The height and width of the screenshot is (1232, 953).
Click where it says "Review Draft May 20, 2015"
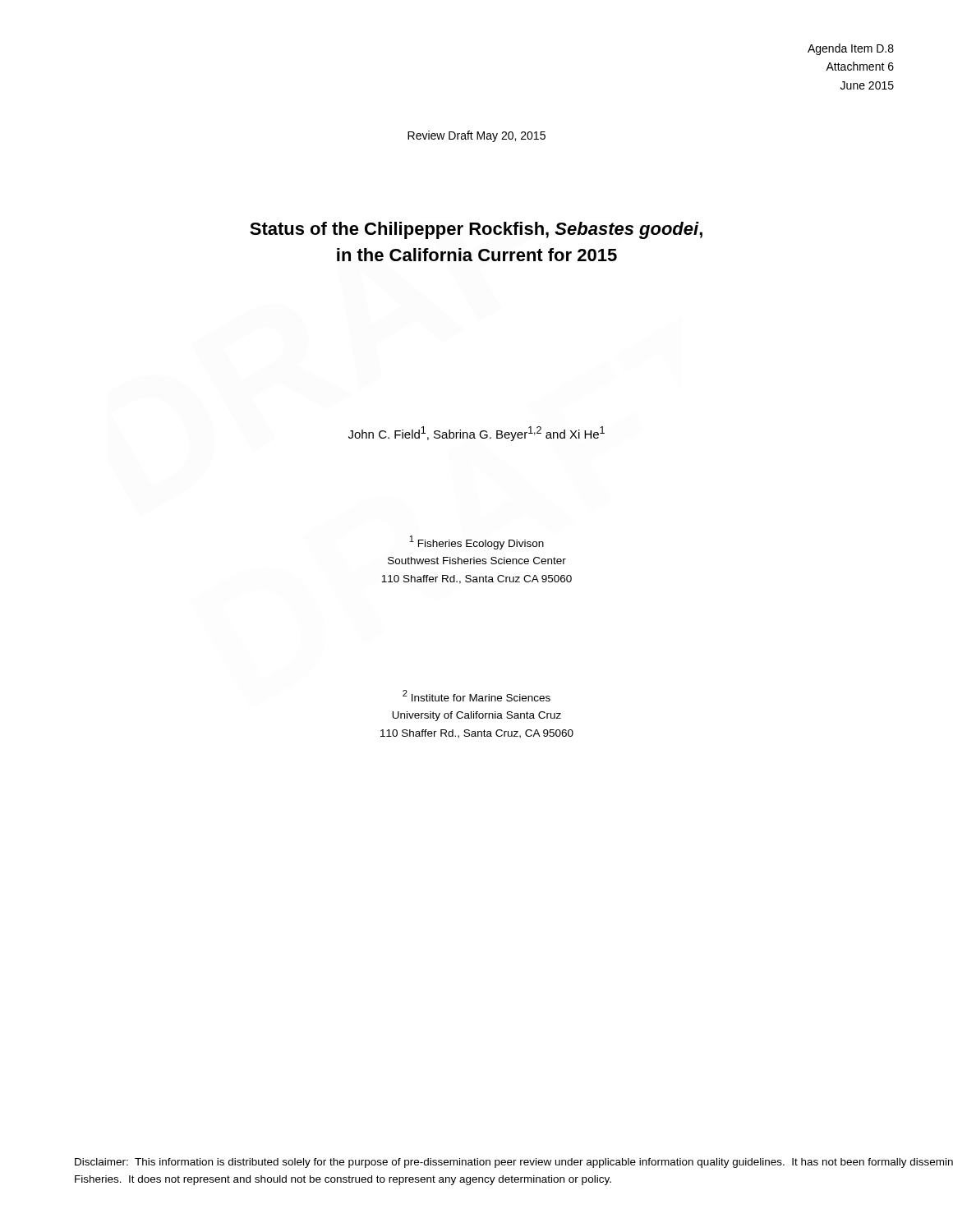click(x=476, y=136)
